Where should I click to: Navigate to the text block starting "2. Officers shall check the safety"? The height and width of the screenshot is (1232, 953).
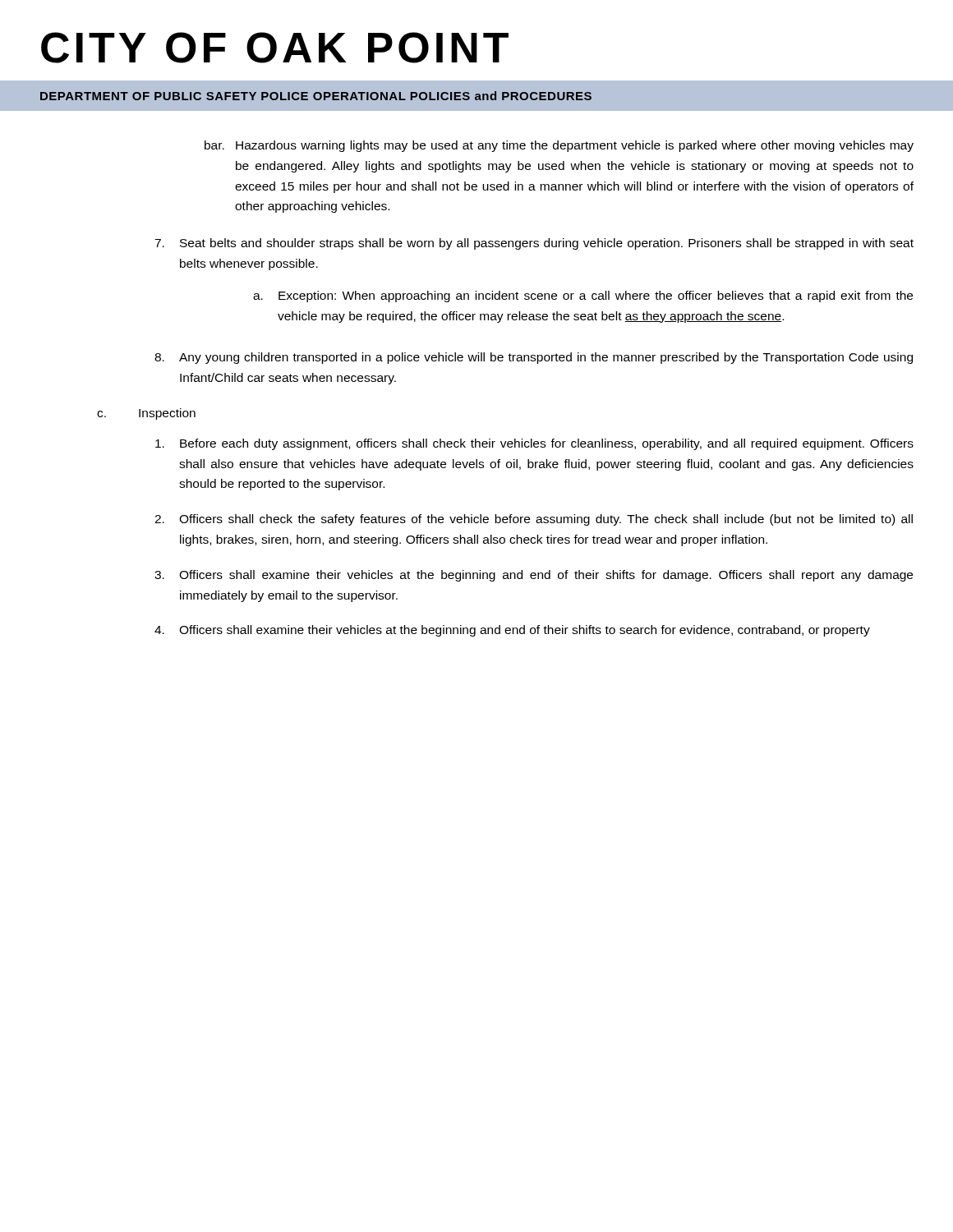point(534,530)
